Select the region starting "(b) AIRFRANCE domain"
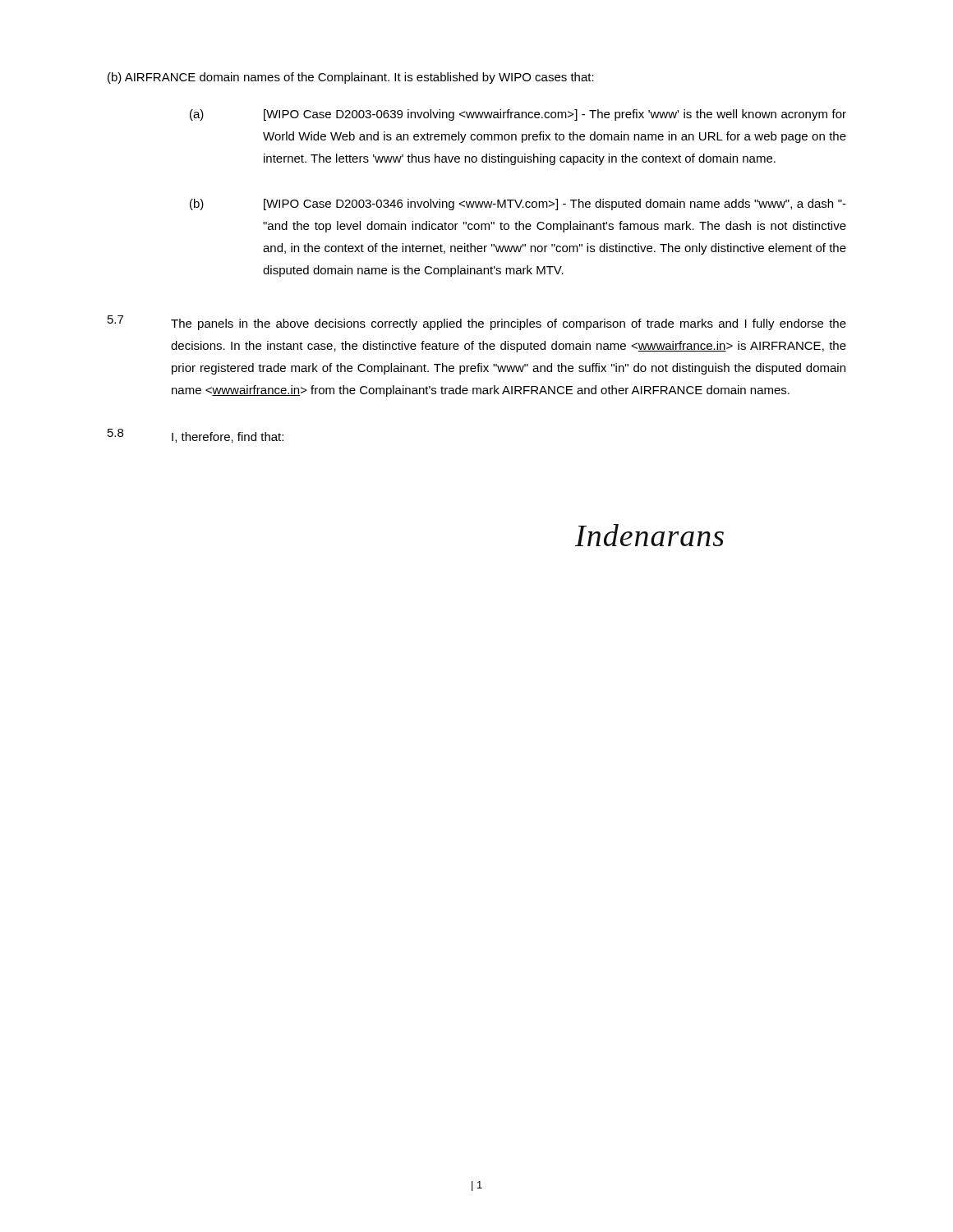This screenshot has width=953, height=1232. (351, 77)
